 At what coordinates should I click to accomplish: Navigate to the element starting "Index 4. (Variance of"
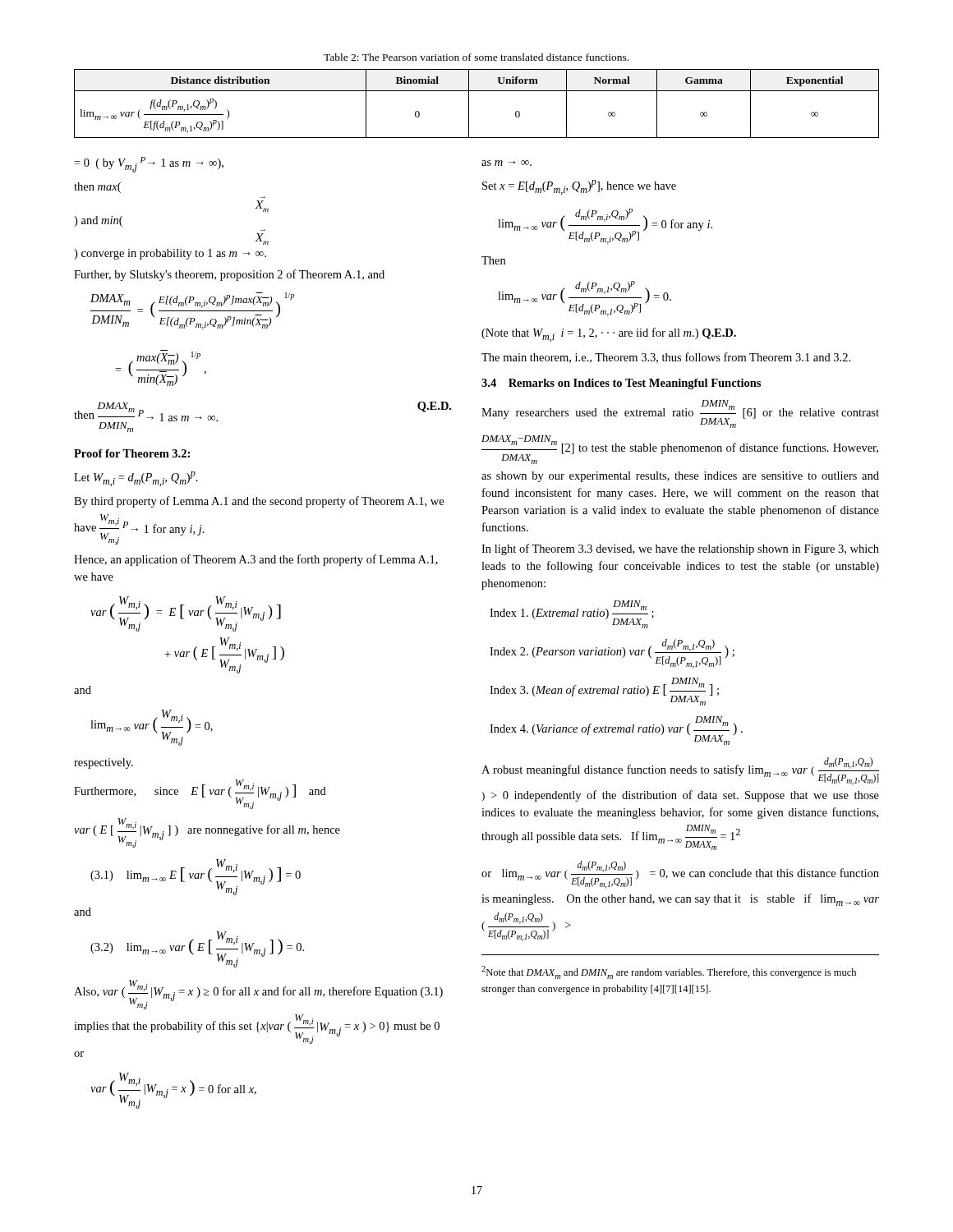616,730
